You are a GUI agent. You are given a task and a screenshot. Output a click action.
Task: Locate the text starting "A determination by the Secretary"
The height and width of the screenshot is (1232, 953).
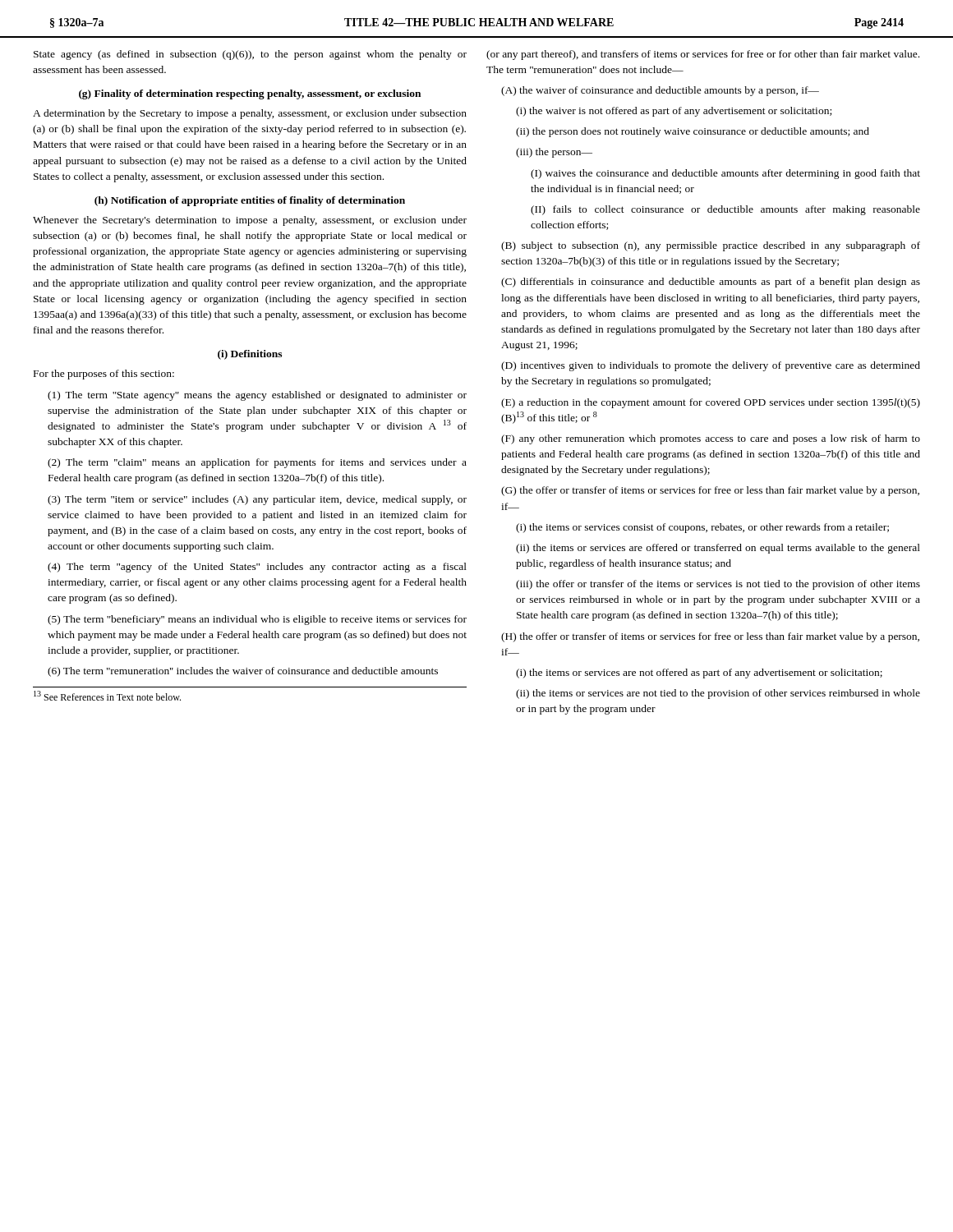click(250, 145)
